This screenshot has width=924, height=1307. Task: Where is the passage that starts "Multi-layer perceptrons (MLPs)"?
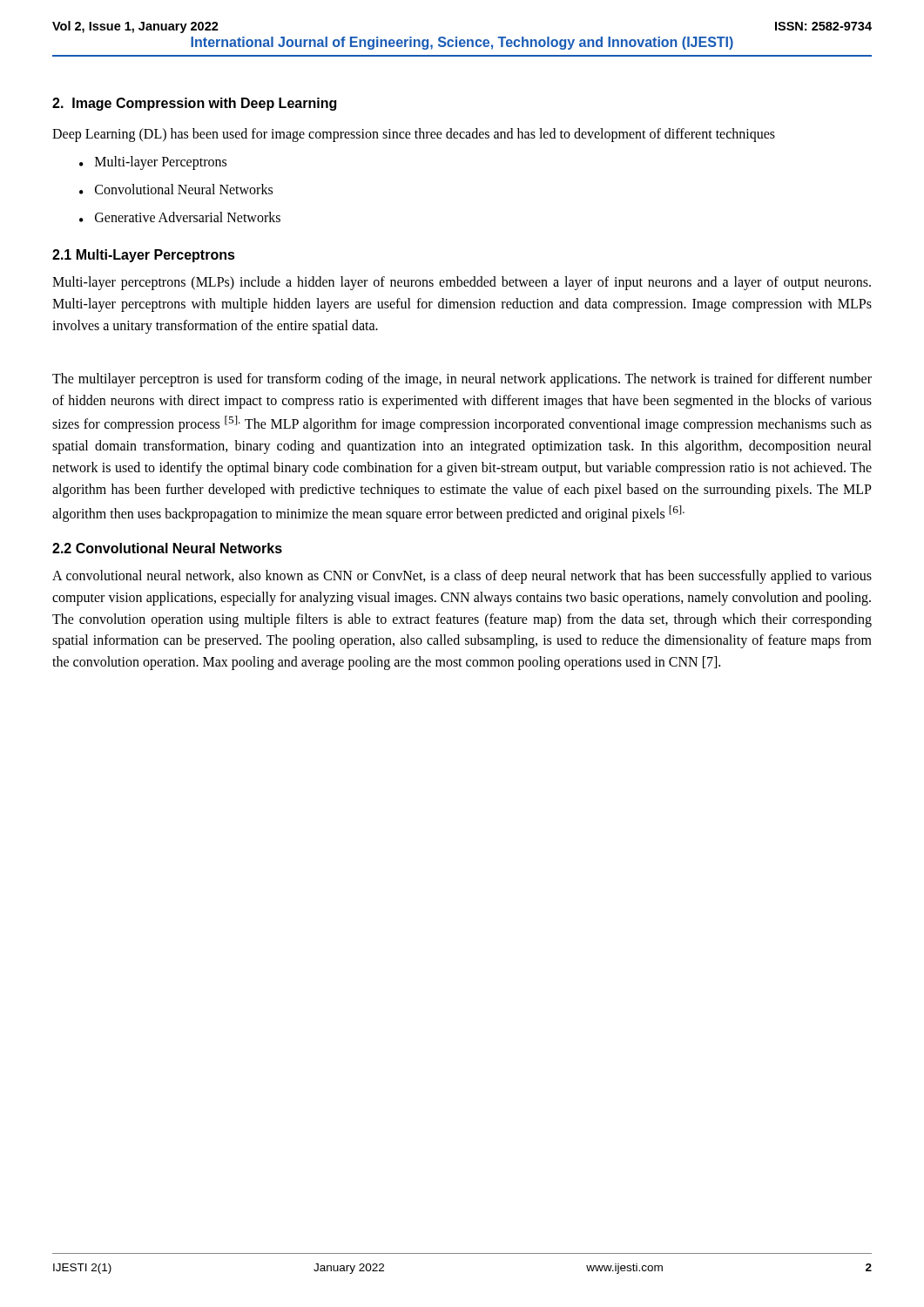(x=462, y=304)
